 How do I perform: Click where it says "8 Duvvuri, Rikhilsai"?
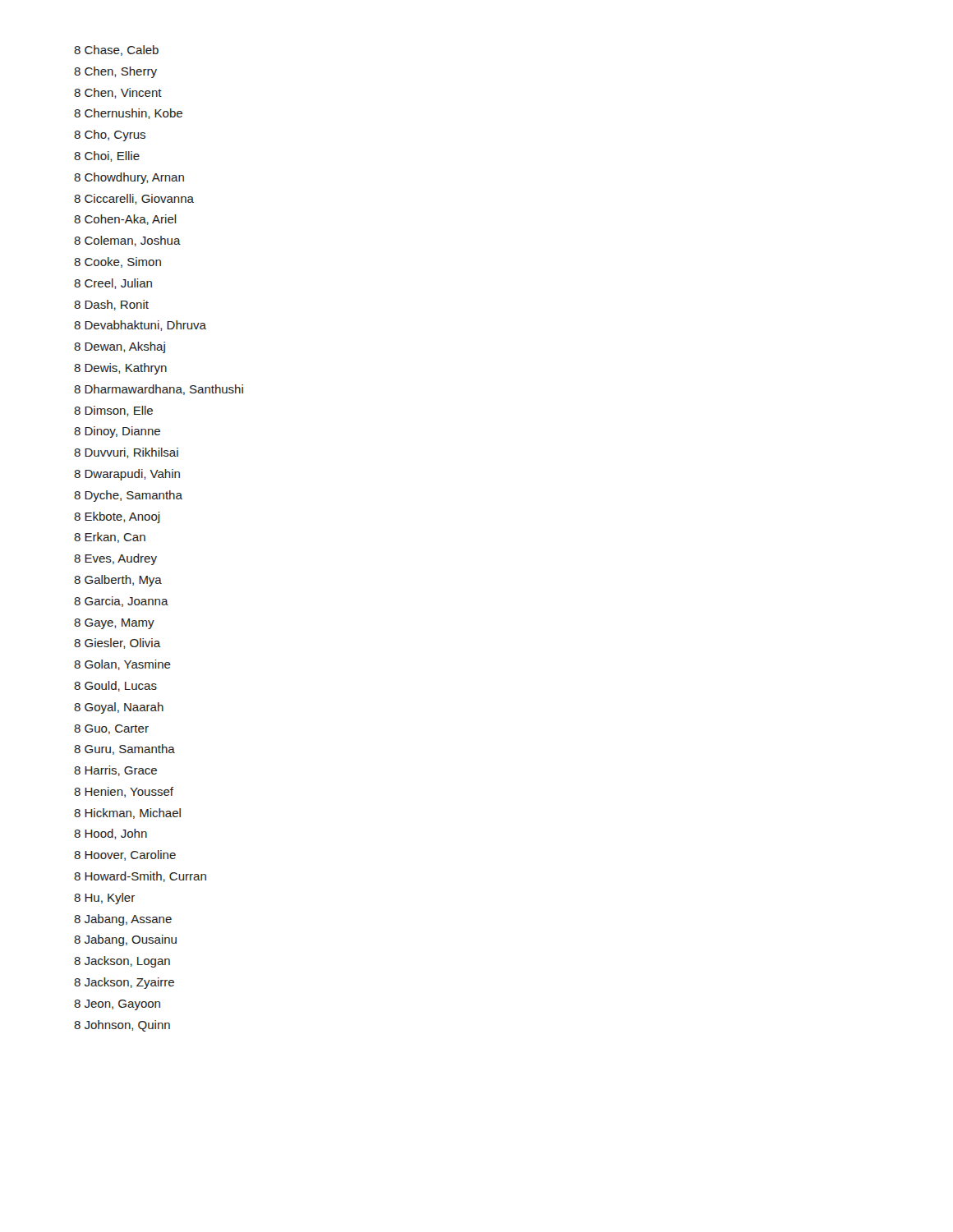(x=126, y=452)
